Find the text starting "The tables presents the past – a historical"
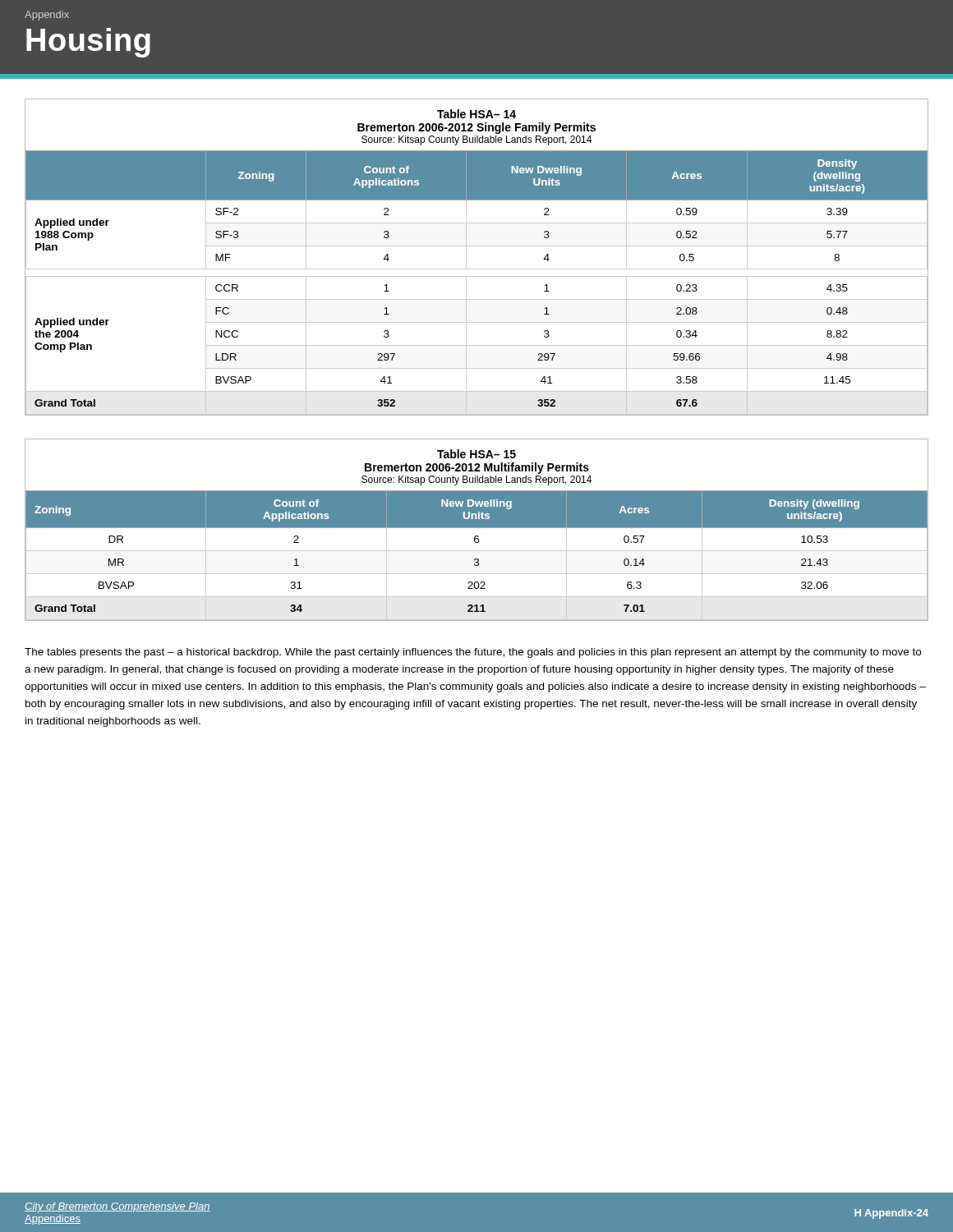The width and height of the screenshot is (953, 1232). (475, 686)
